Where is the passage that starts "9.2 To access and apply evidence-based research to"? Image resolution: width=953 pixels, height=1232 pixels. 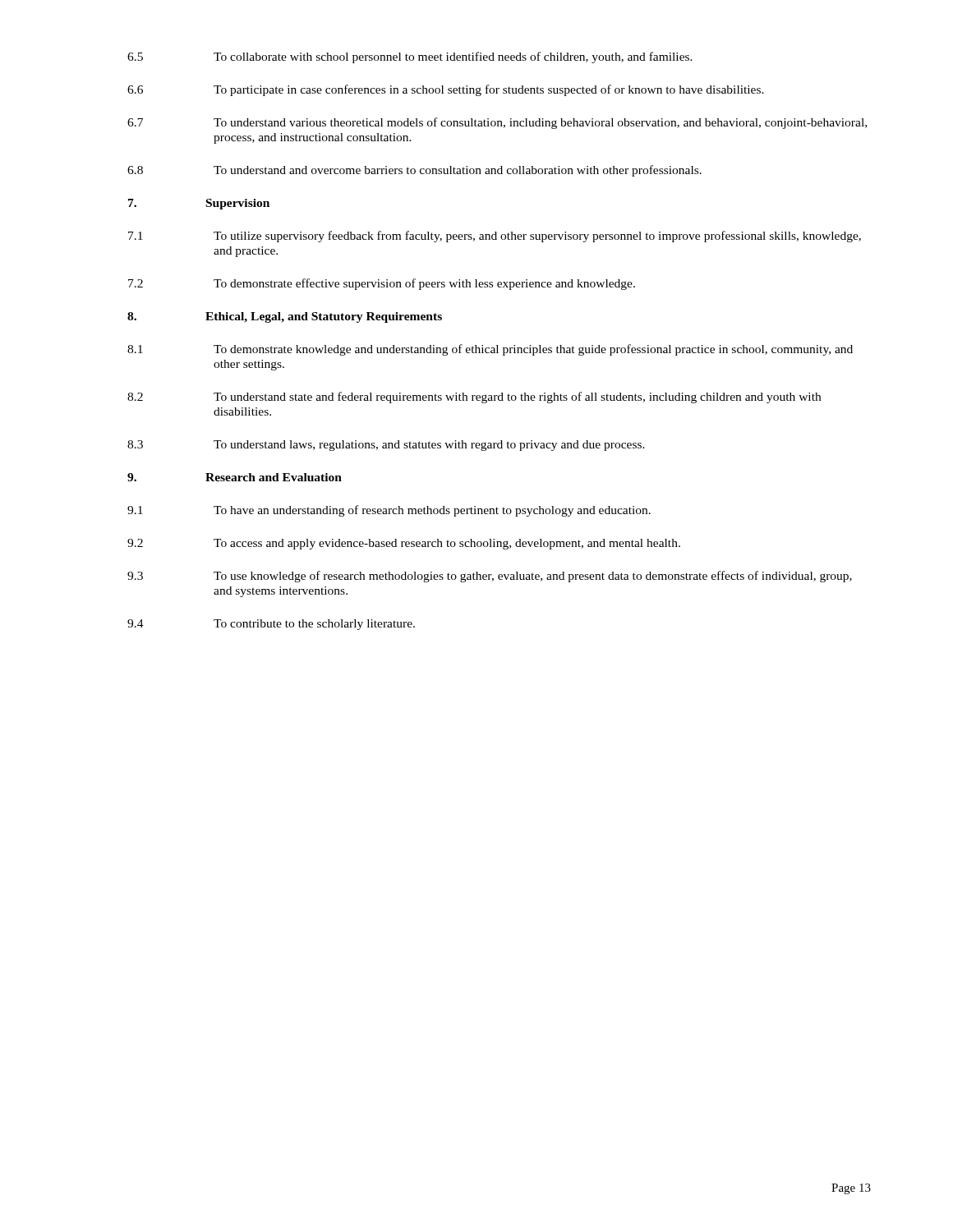click(499, 543)
